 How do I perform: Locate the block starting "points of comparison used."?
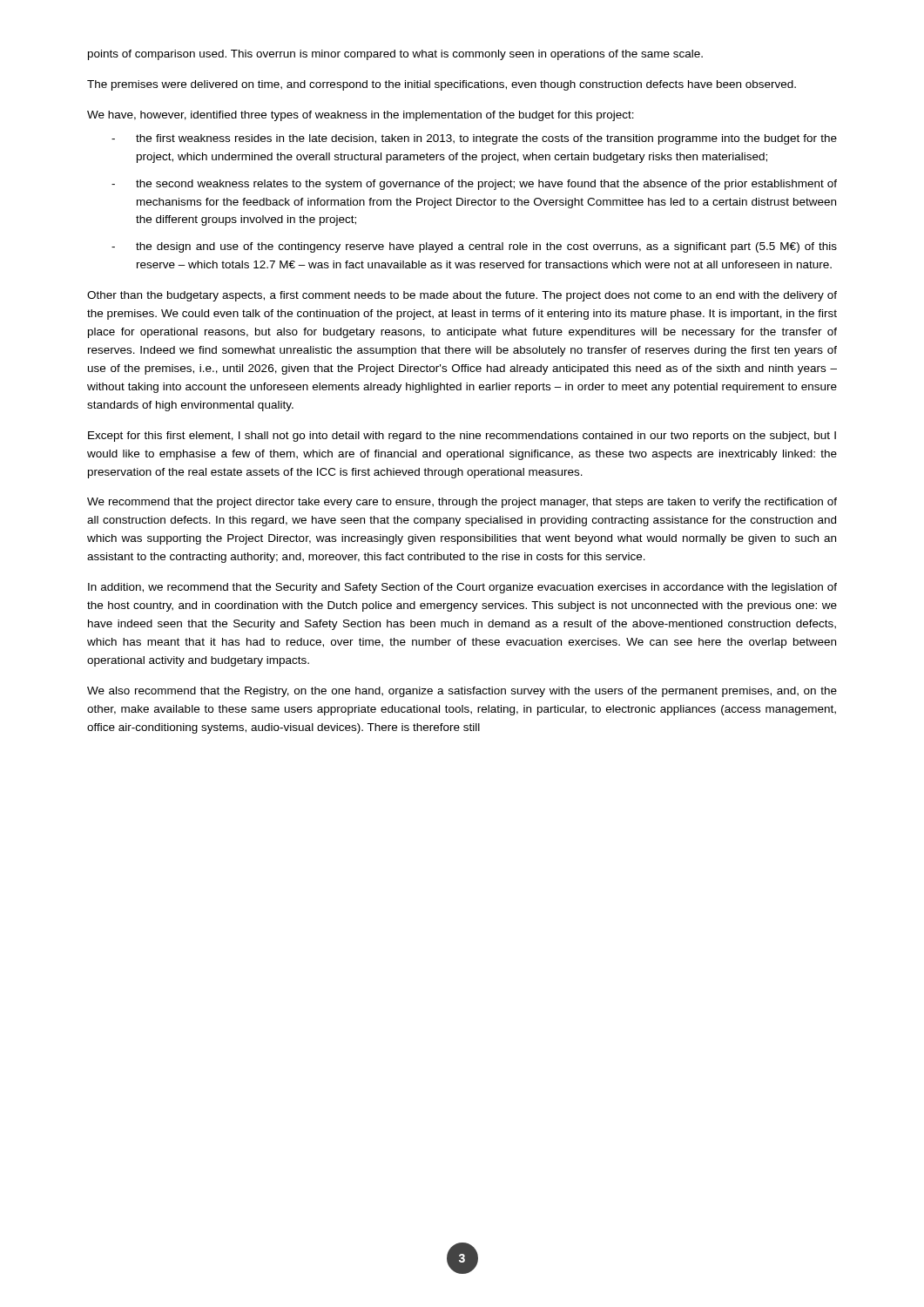click(462, 54)
